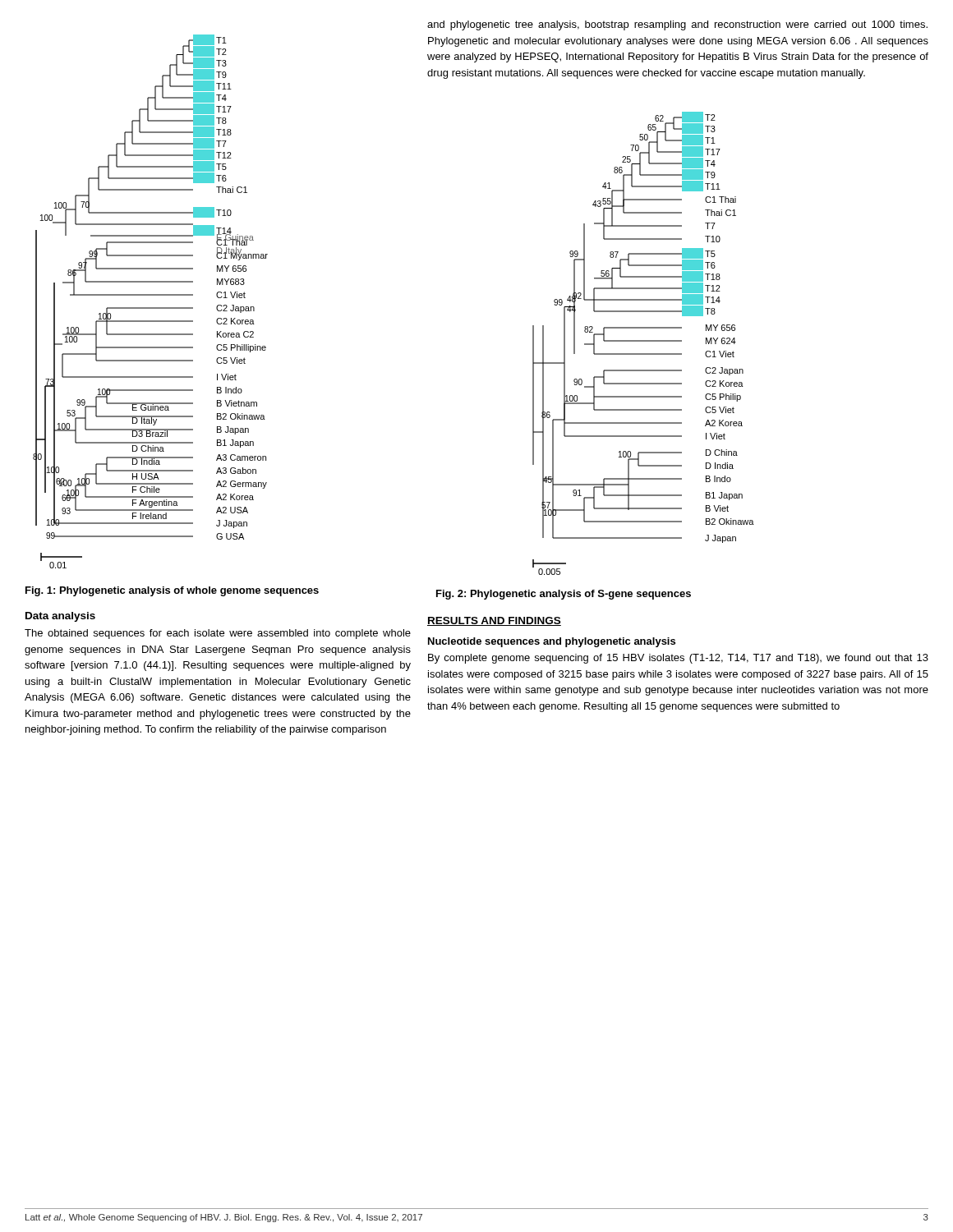Click on the text block with the text "and phylogenetic tree analysis, bootstrap resampling and reconstruction"
The height and width of the screenshot is (1232, 953).
678,48
